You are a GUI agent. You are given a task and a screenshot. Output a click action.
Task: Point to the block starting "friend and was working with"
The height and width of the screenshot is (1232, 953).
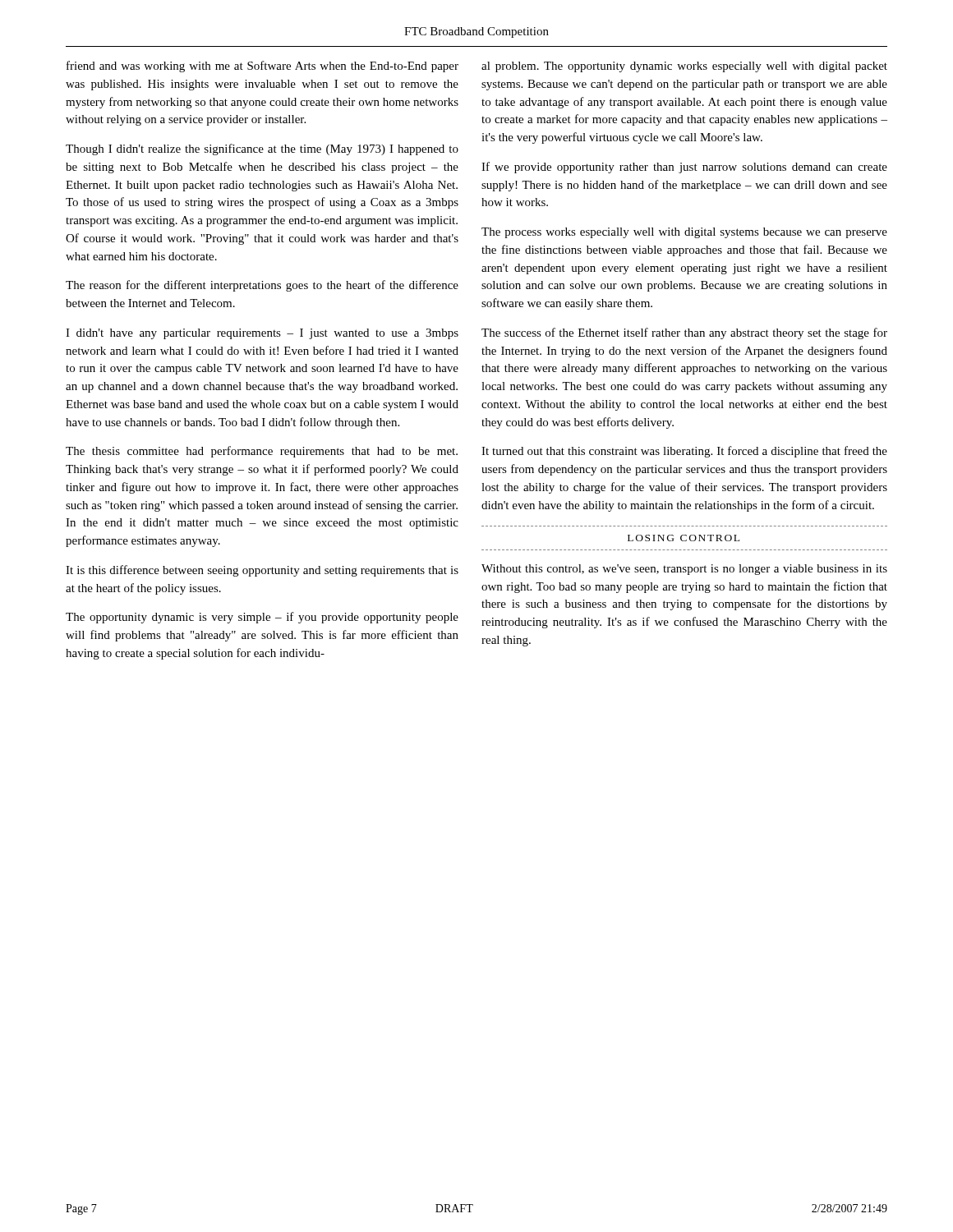point(262,93)
